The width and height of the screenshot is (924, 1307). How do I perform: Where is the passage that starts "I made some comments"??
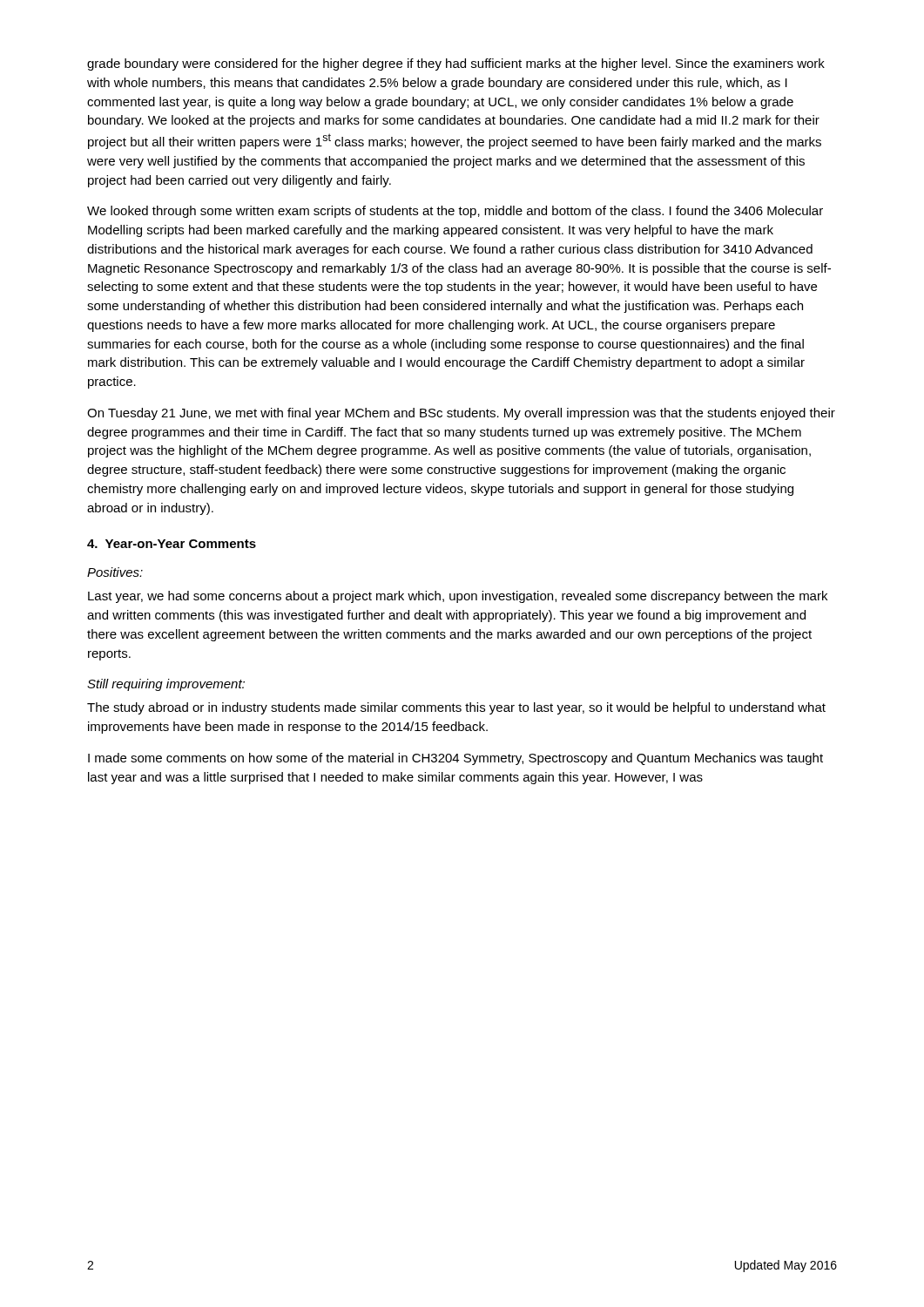point(455,767)
